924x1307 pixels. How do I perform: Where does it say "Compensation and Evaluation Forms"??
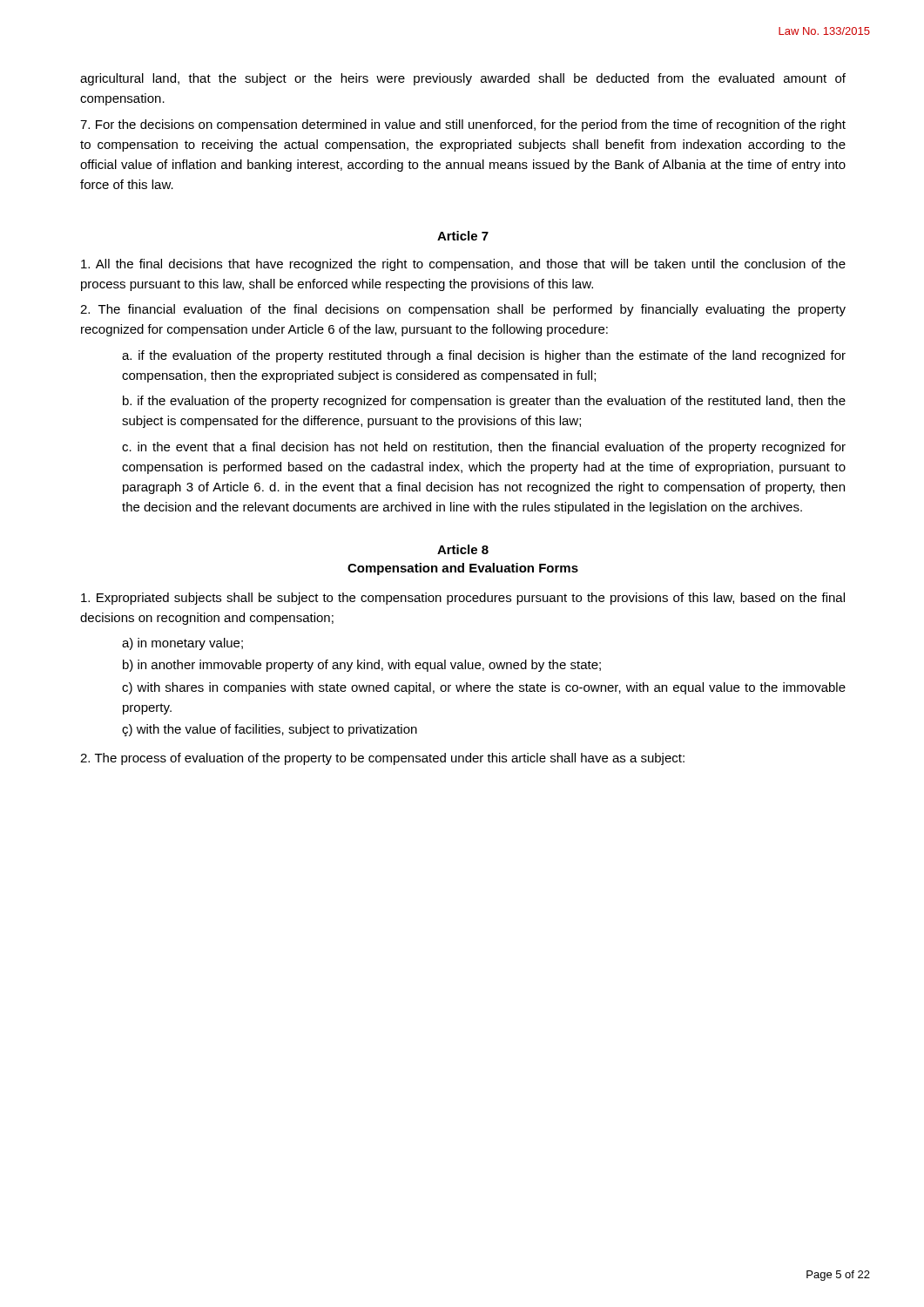463,567
